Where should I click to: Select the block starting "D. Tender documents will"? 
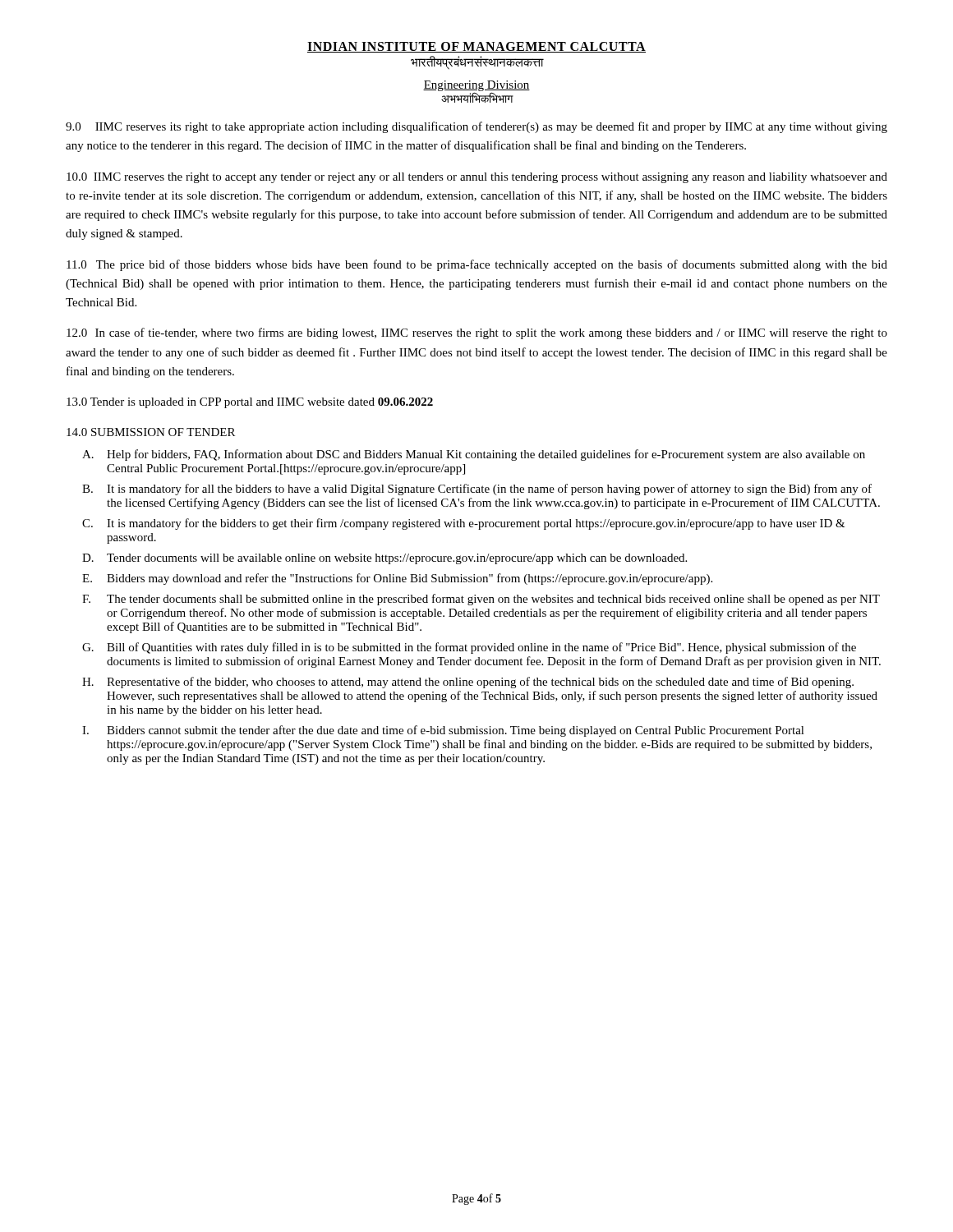pos(485,558)
